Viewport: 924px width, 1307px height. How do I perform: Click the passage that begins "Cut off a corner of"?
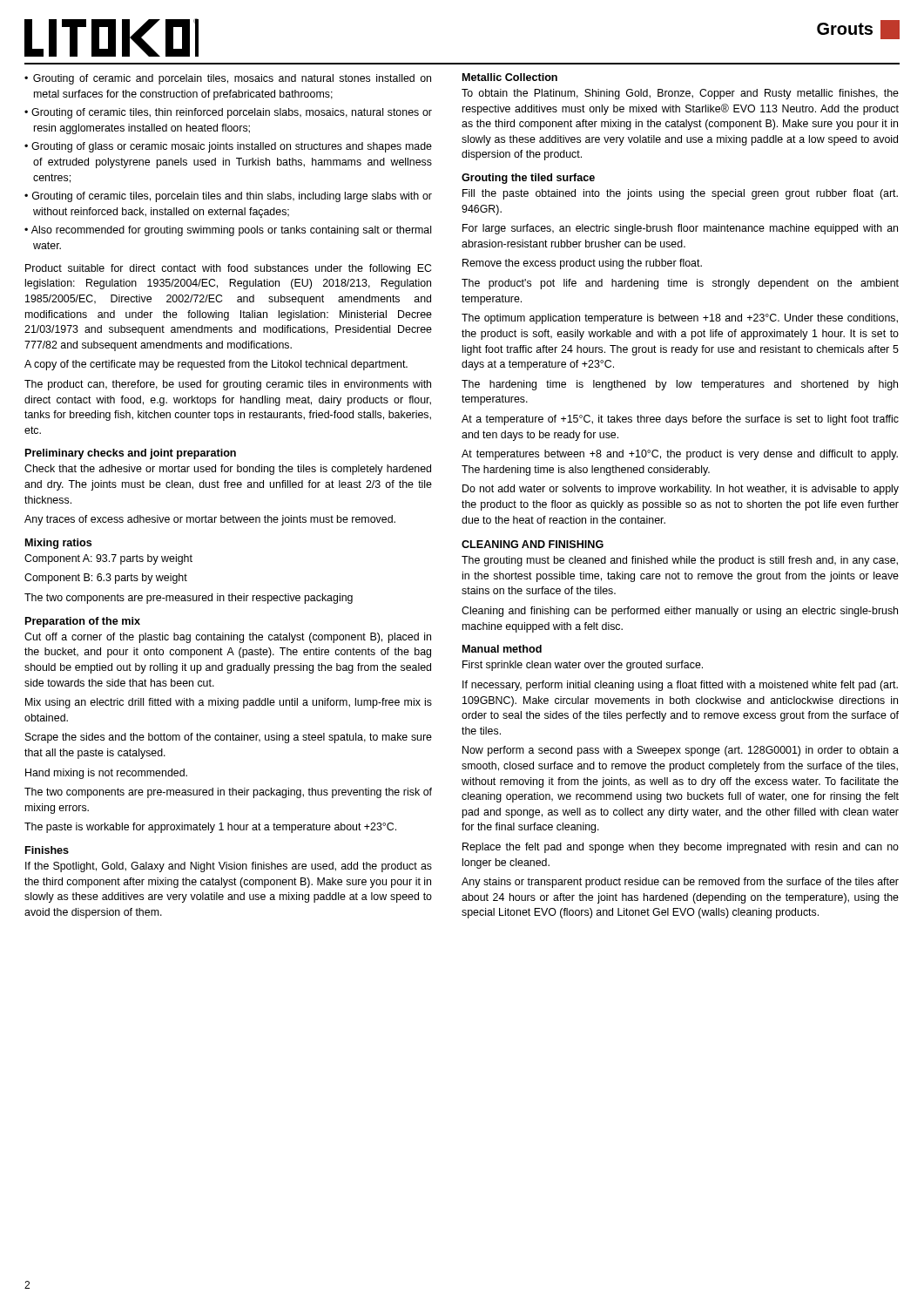(228, 733)
